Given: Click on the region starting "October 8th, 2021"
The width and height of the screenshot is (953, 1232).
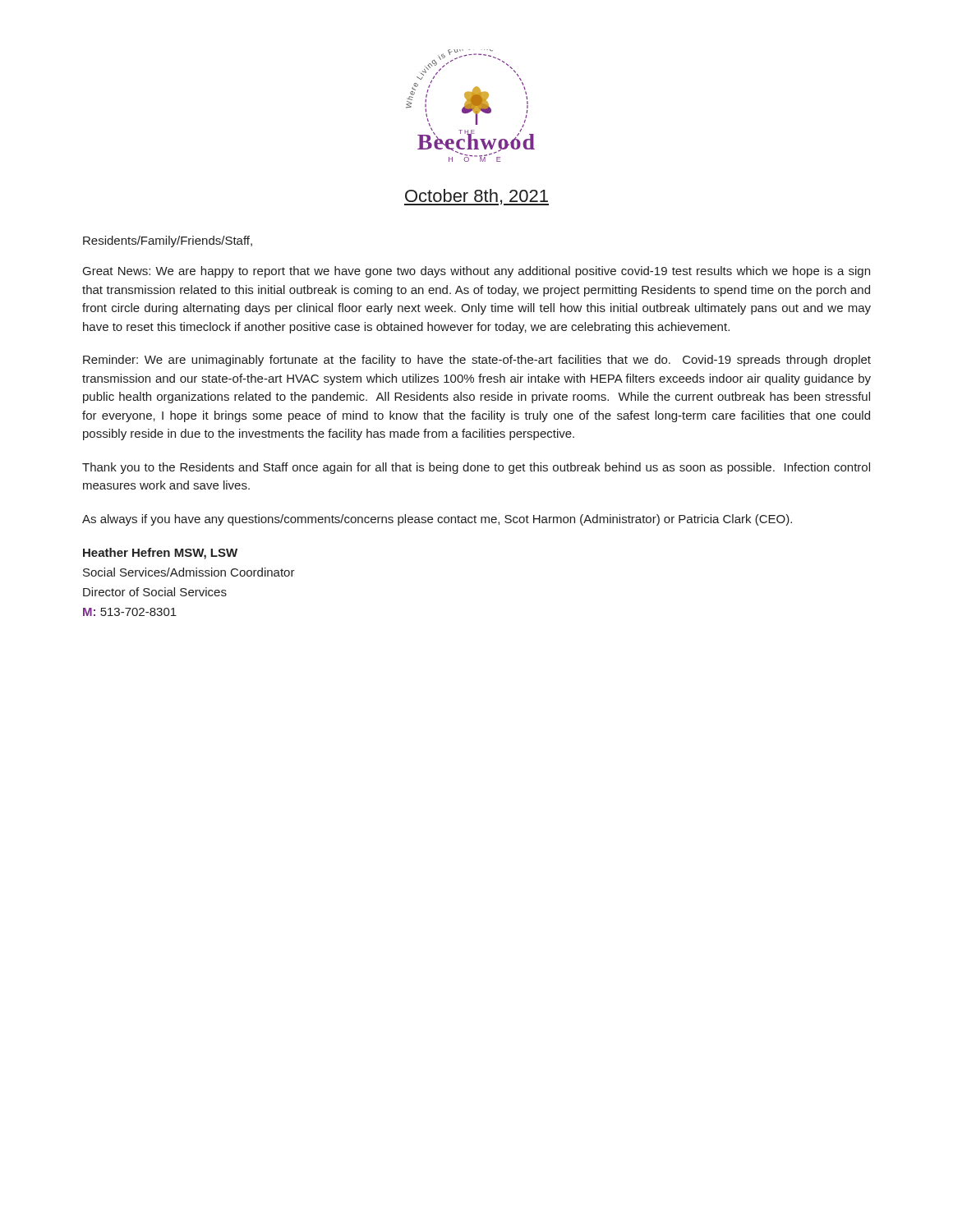Looking at the screenshot, I should coord(476,196).
